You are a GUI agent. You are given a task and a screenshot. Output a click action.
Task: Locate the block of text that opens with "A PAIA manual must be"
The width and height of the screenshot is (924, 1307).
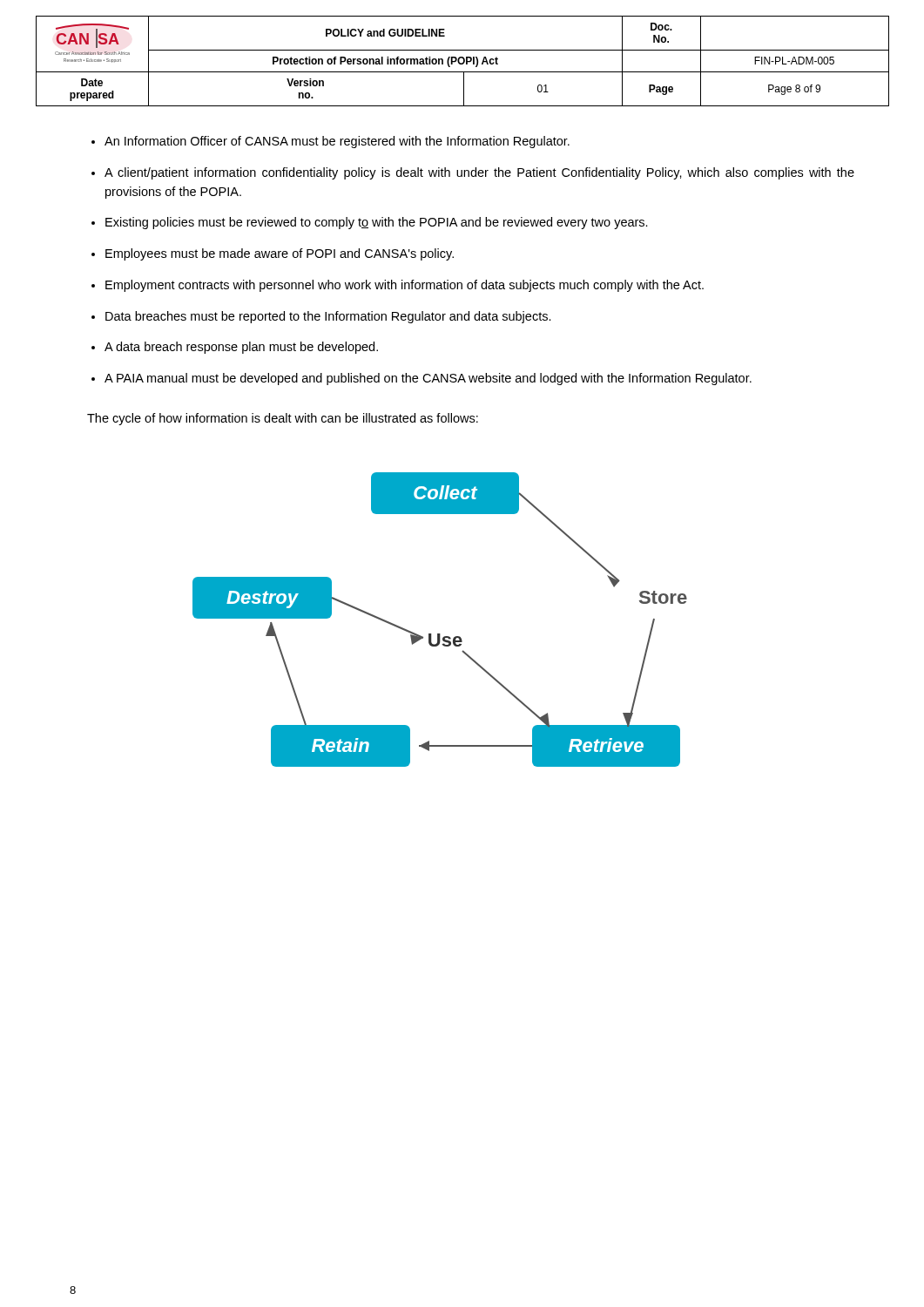[x=428, y=378]
